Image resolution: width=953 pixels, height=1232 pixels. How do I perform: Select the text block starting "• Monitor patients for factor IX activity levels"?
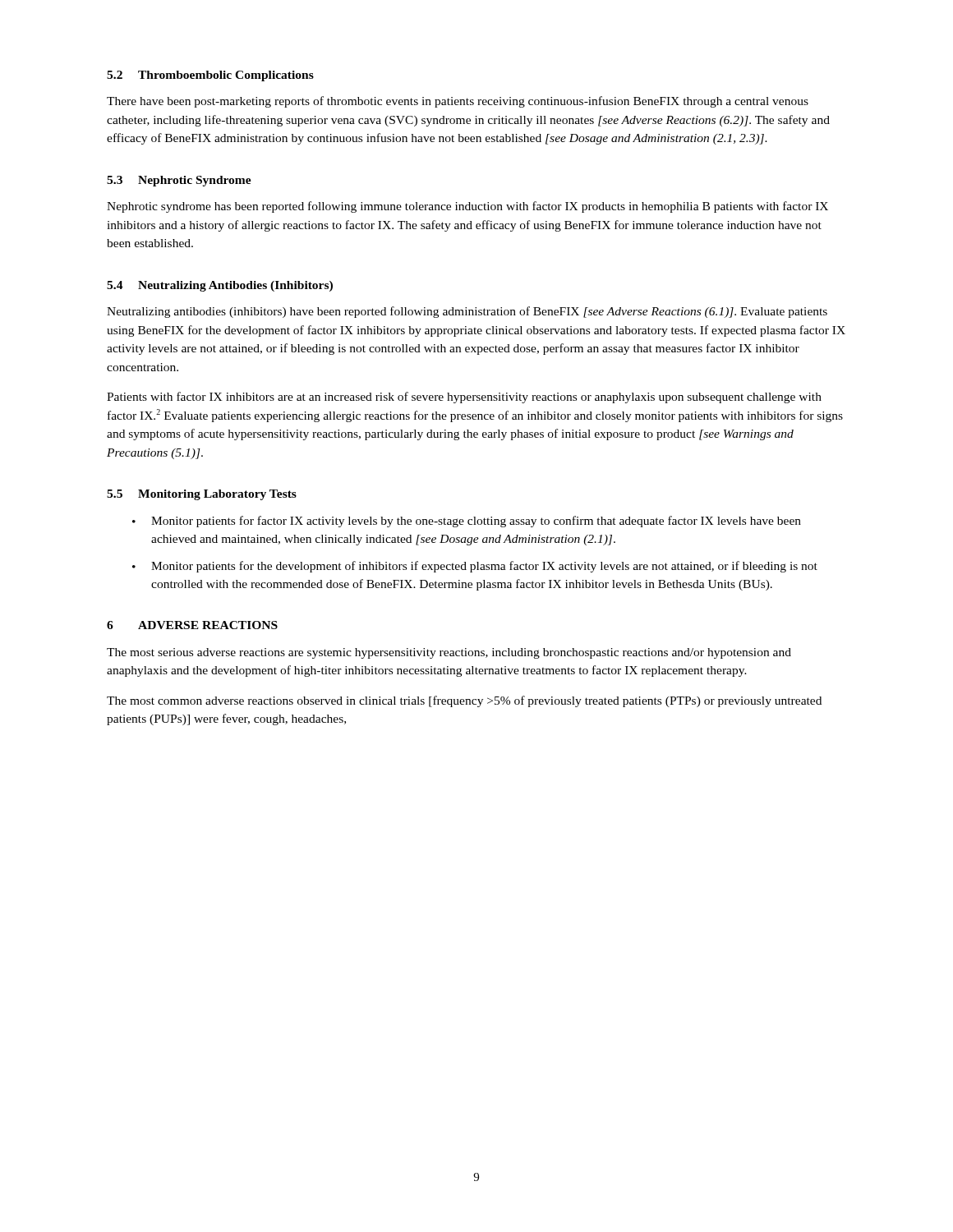[489, 530]
